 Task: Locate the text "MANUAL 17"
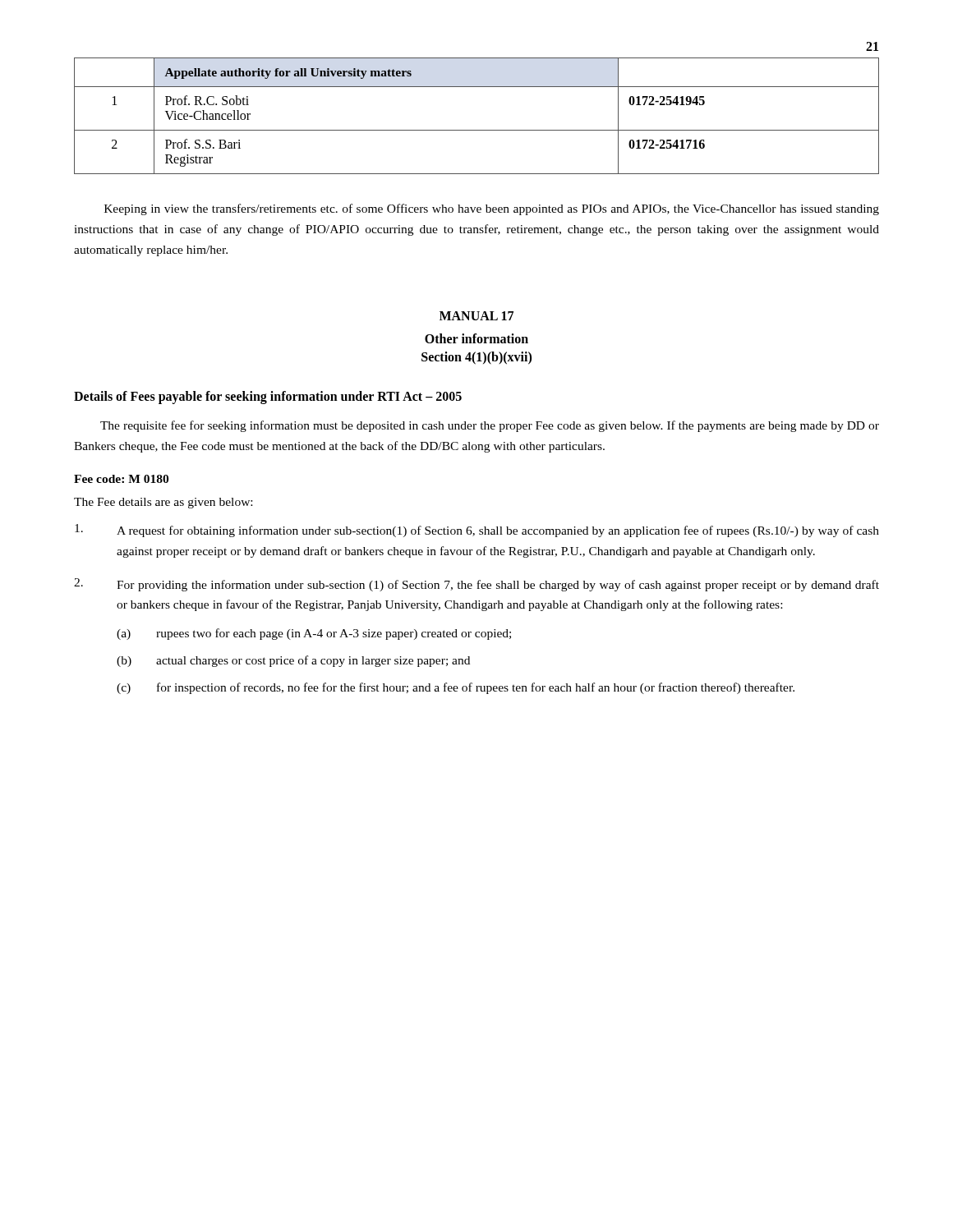click(x=476, y=316)
